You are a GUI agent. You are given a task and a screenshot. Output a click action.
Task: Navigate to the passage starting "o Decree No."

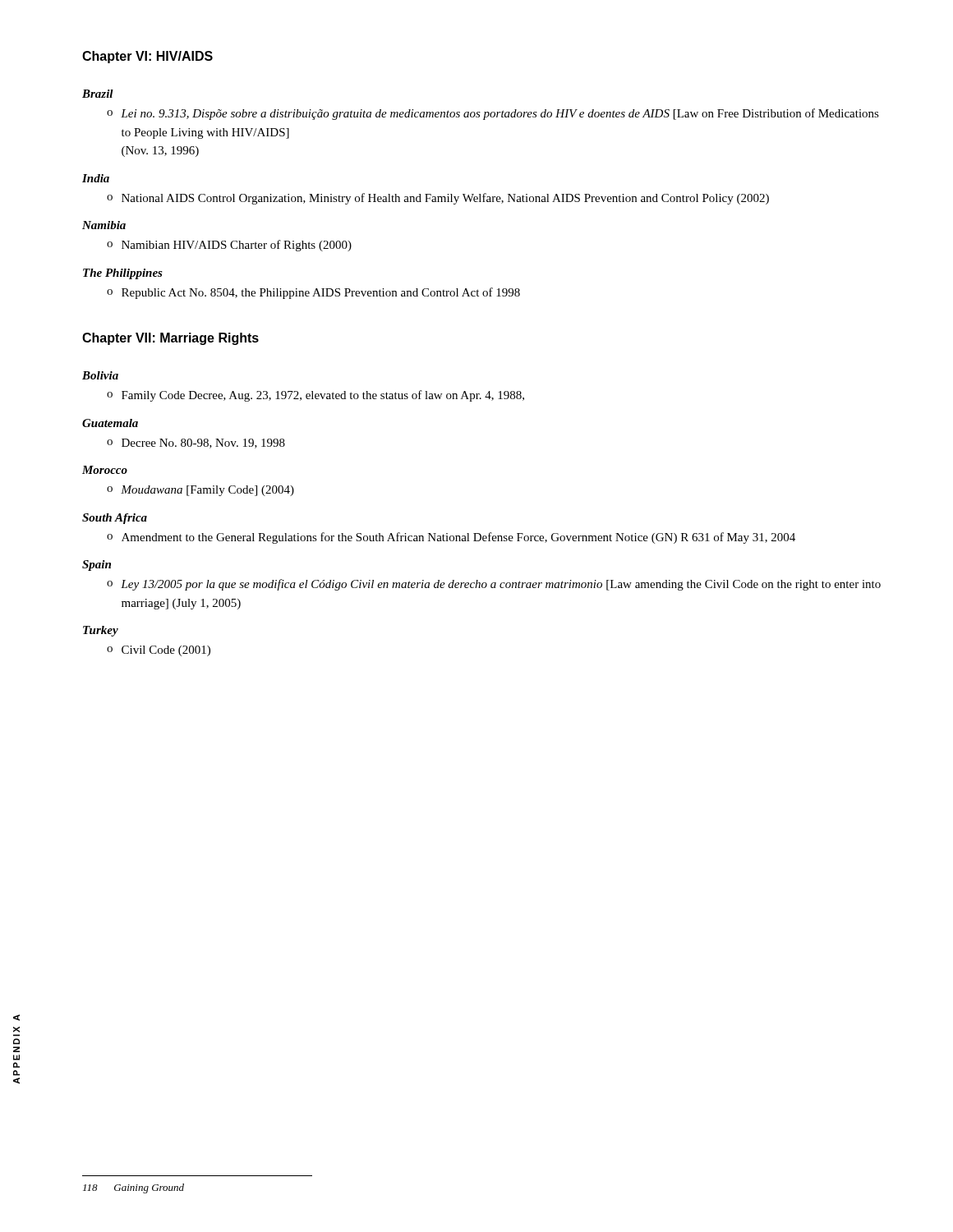(196, 443)
